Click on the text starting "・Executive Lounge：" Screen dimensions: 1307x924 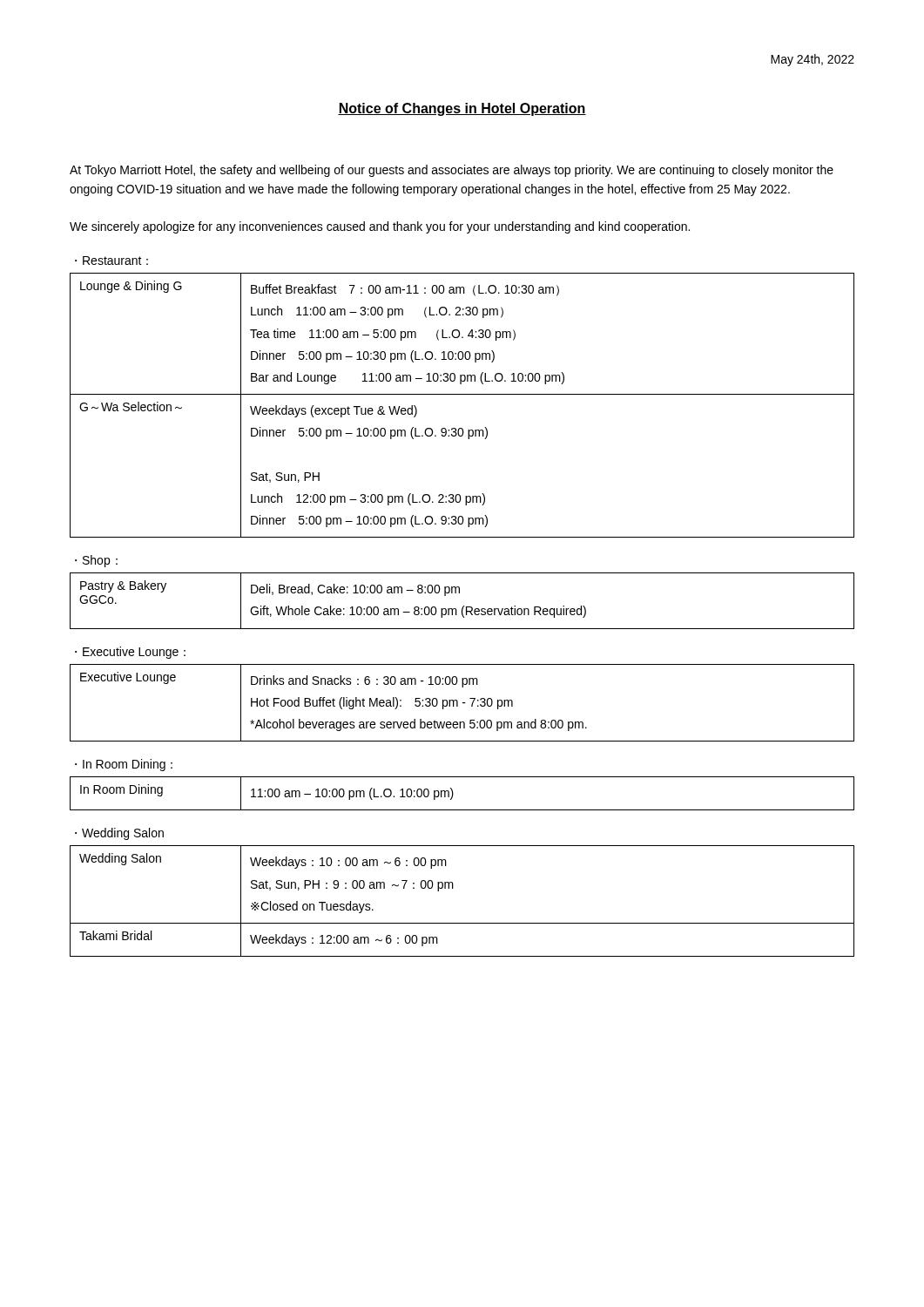(130, 651)
